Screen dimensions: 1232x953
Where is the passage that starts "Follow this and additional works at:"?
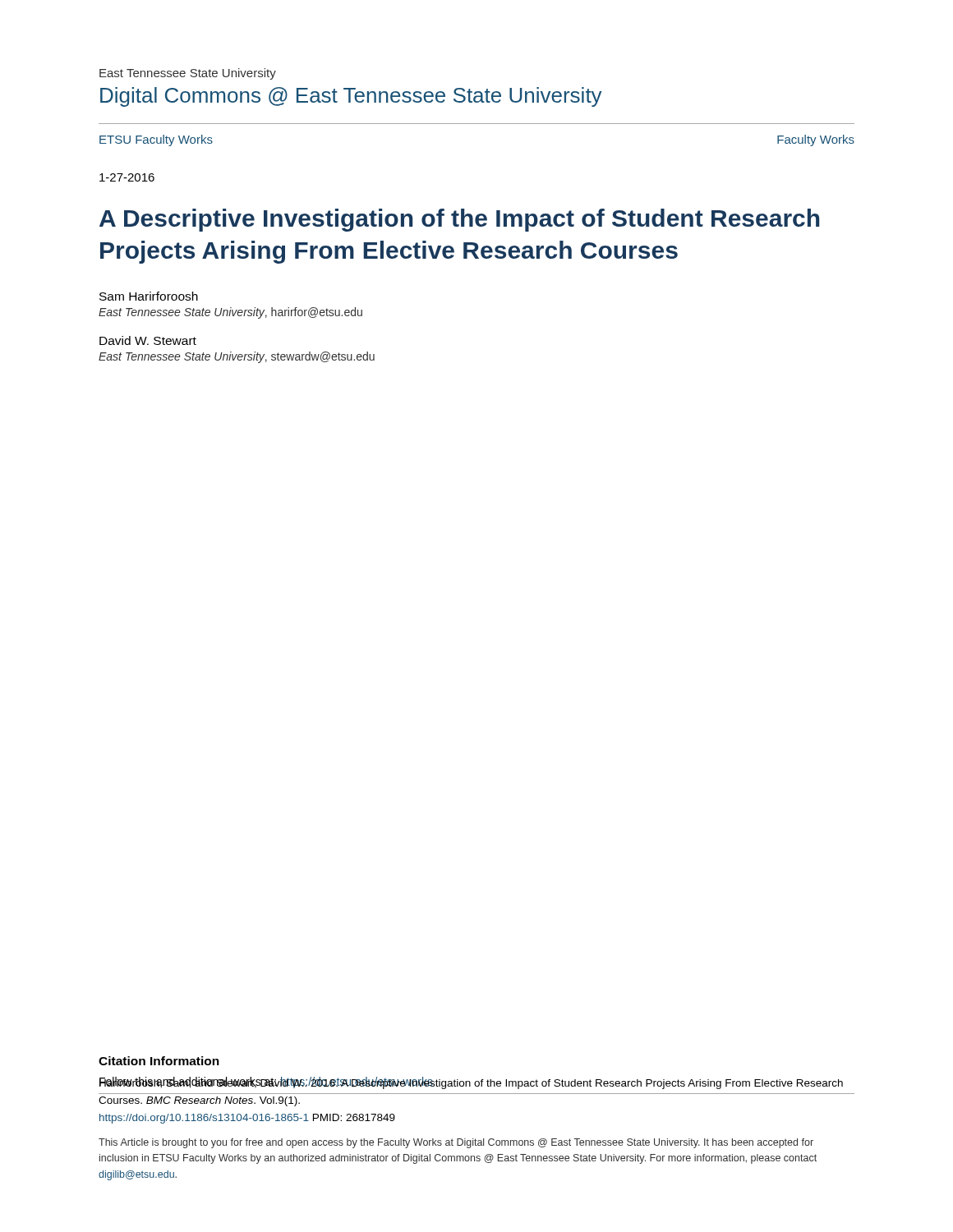(266, 1082)
